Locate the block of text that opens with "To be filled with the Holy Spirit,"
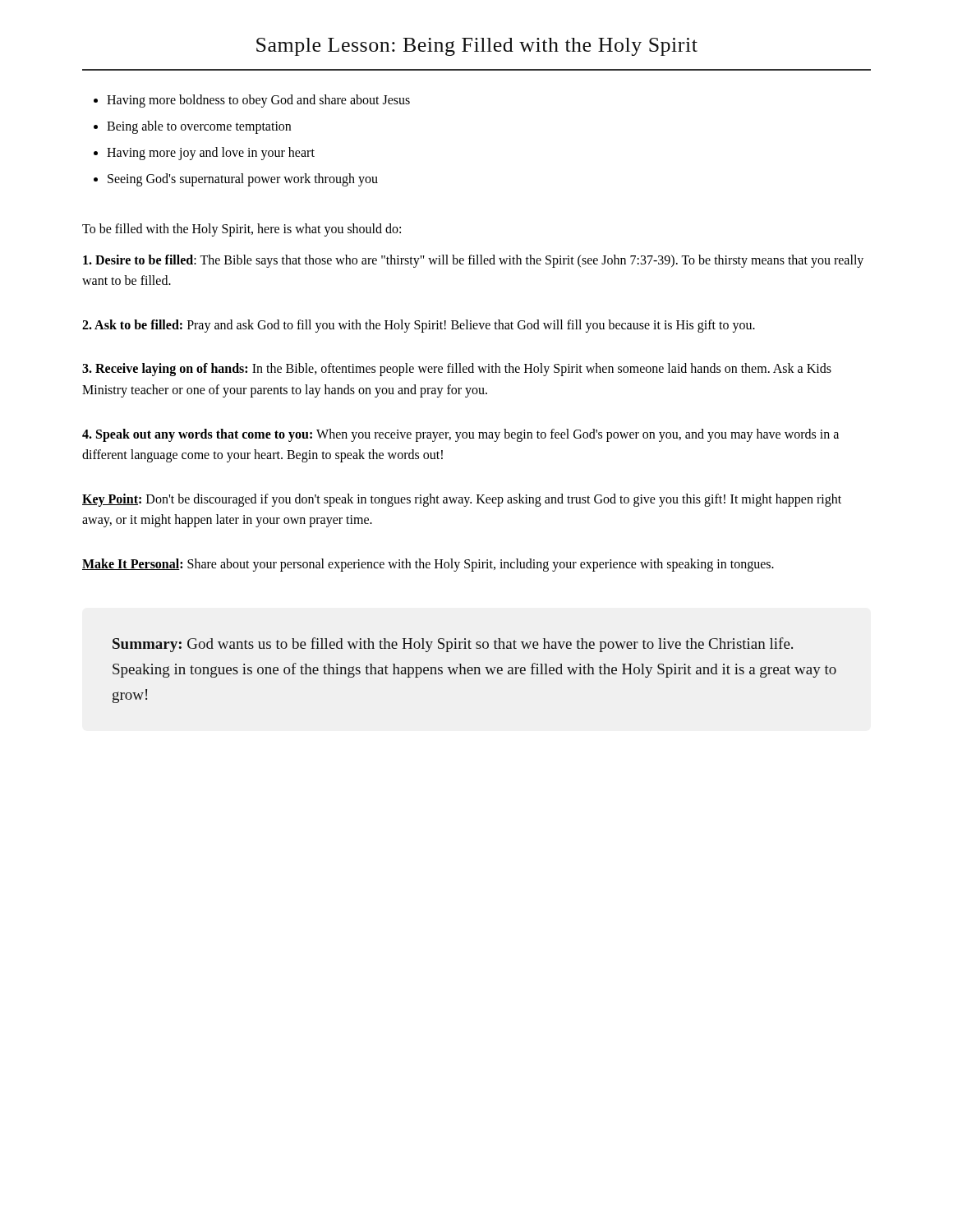The width and height of the screenshot is (953, 1232). (242, 229)
